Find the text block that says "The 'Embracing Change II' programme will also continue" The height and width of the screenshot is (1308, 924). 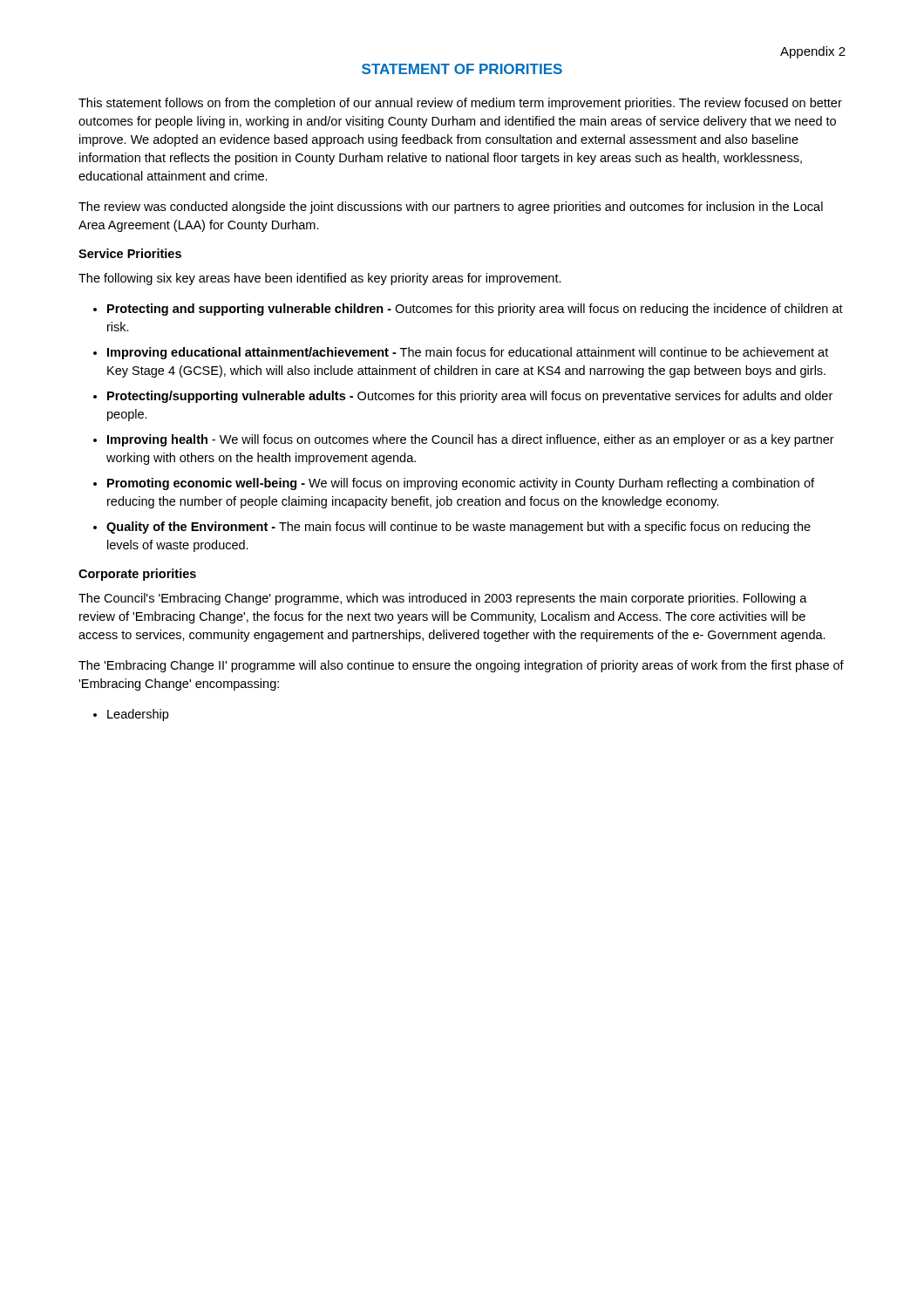[461, 675]
